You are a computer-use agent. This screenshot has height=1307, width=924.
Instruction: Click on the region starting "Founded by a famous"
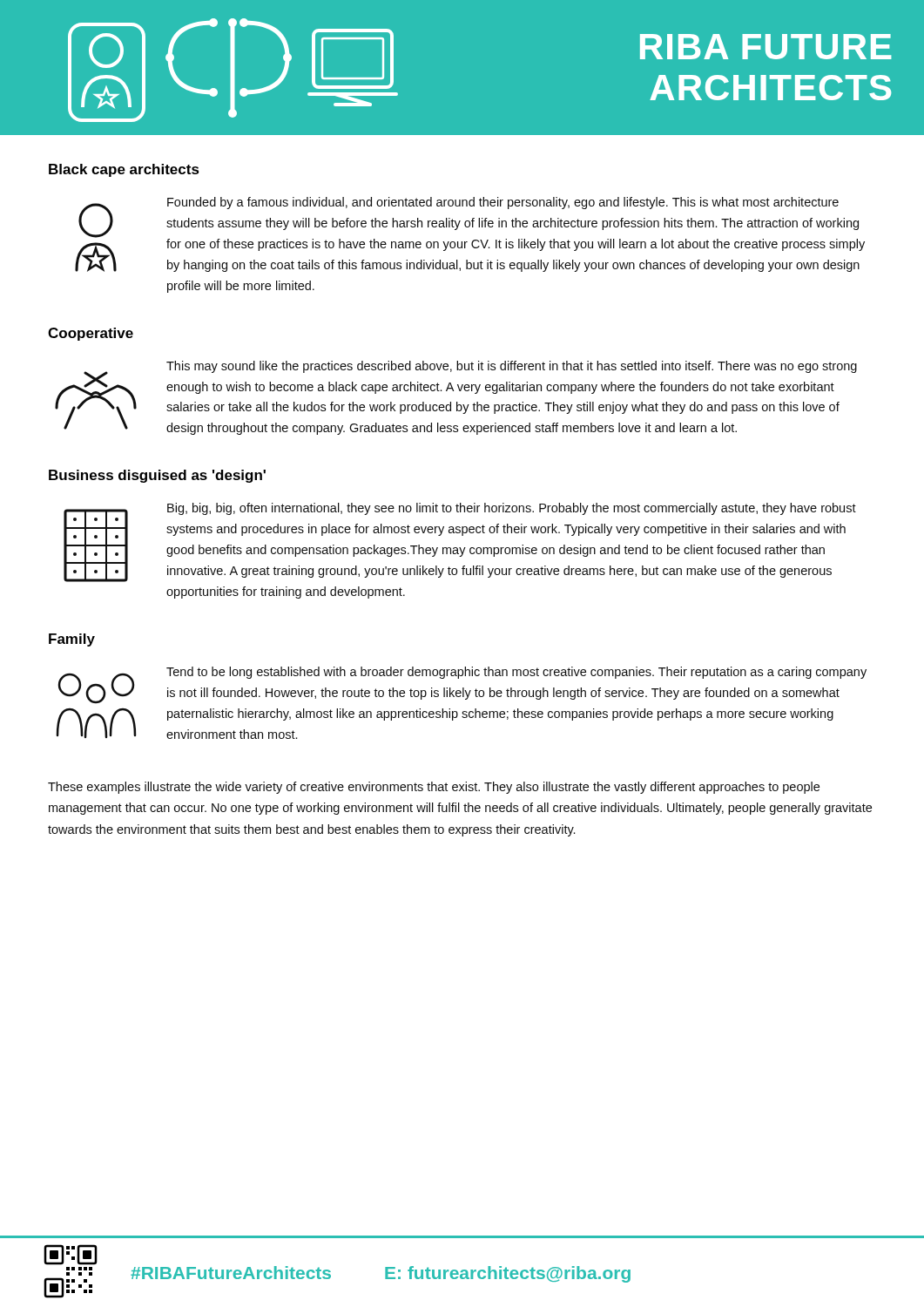[516, 244]
